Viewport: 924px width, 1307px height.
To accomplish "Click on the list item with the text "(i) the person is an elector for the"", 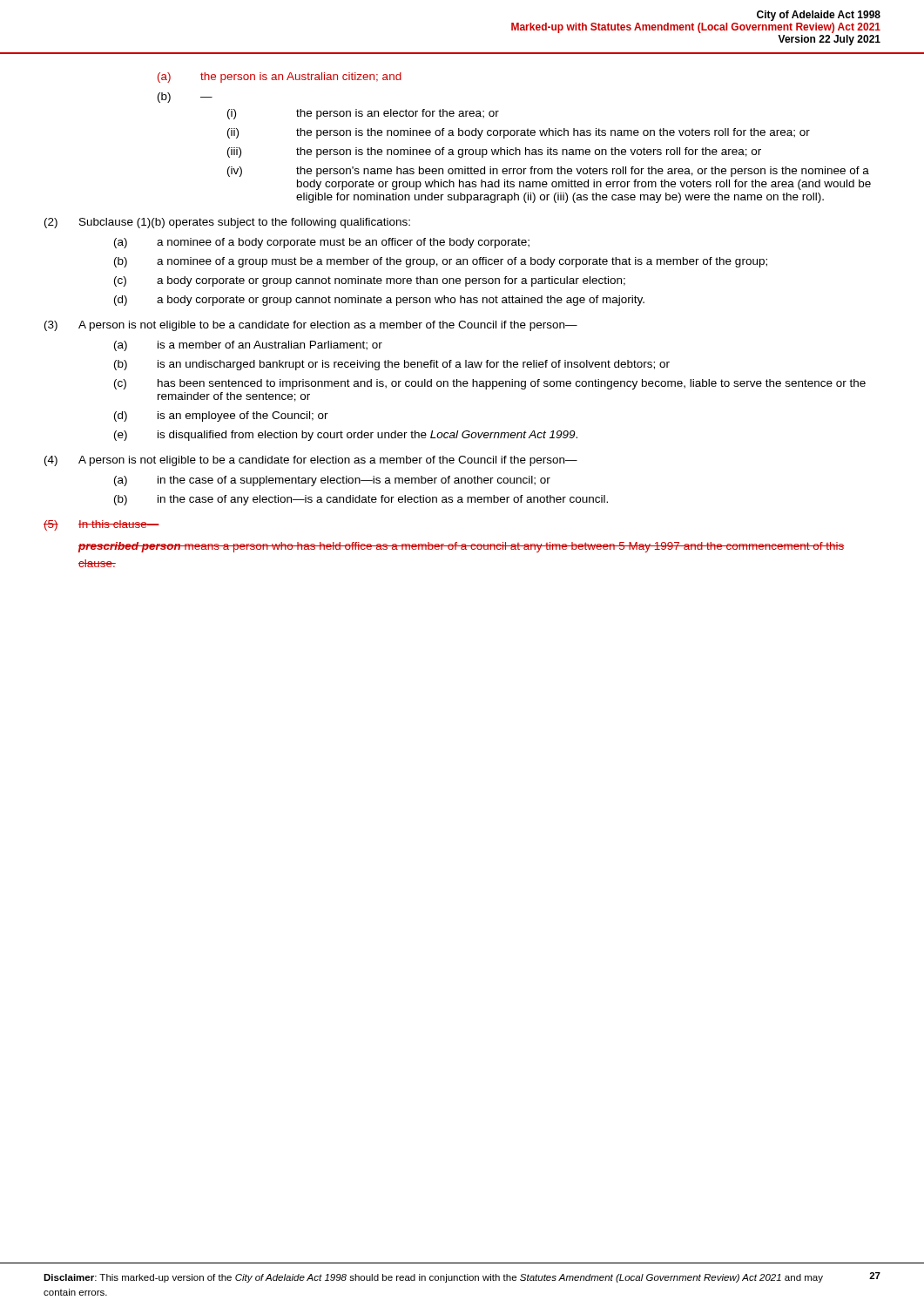I will tap(363, 114).
